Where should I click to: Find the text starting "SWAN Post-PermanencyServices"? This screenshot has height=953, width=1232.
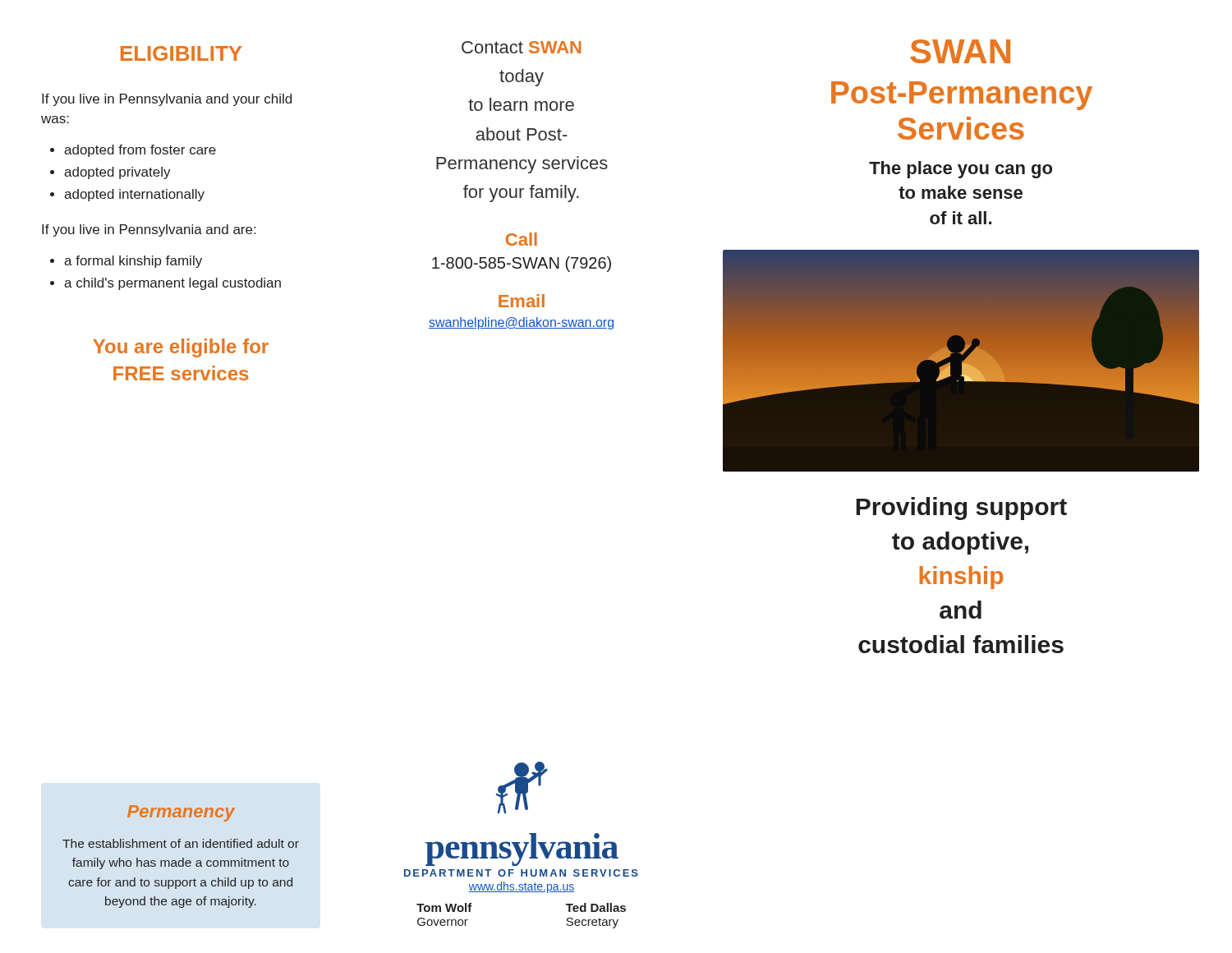(x=961, y=90)
